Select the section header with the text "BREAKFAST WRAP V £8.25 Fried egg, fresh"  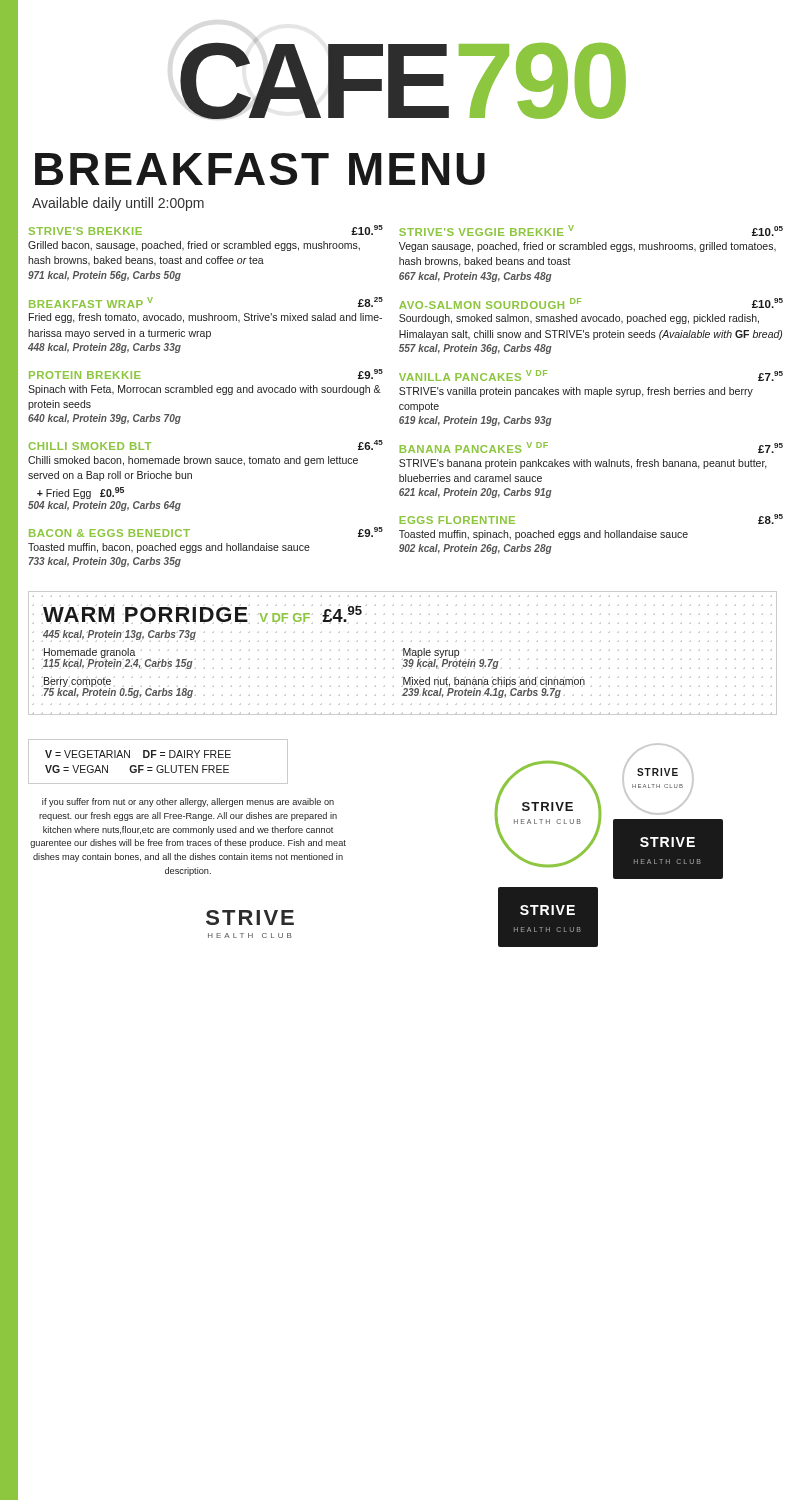tap(205, 324)
